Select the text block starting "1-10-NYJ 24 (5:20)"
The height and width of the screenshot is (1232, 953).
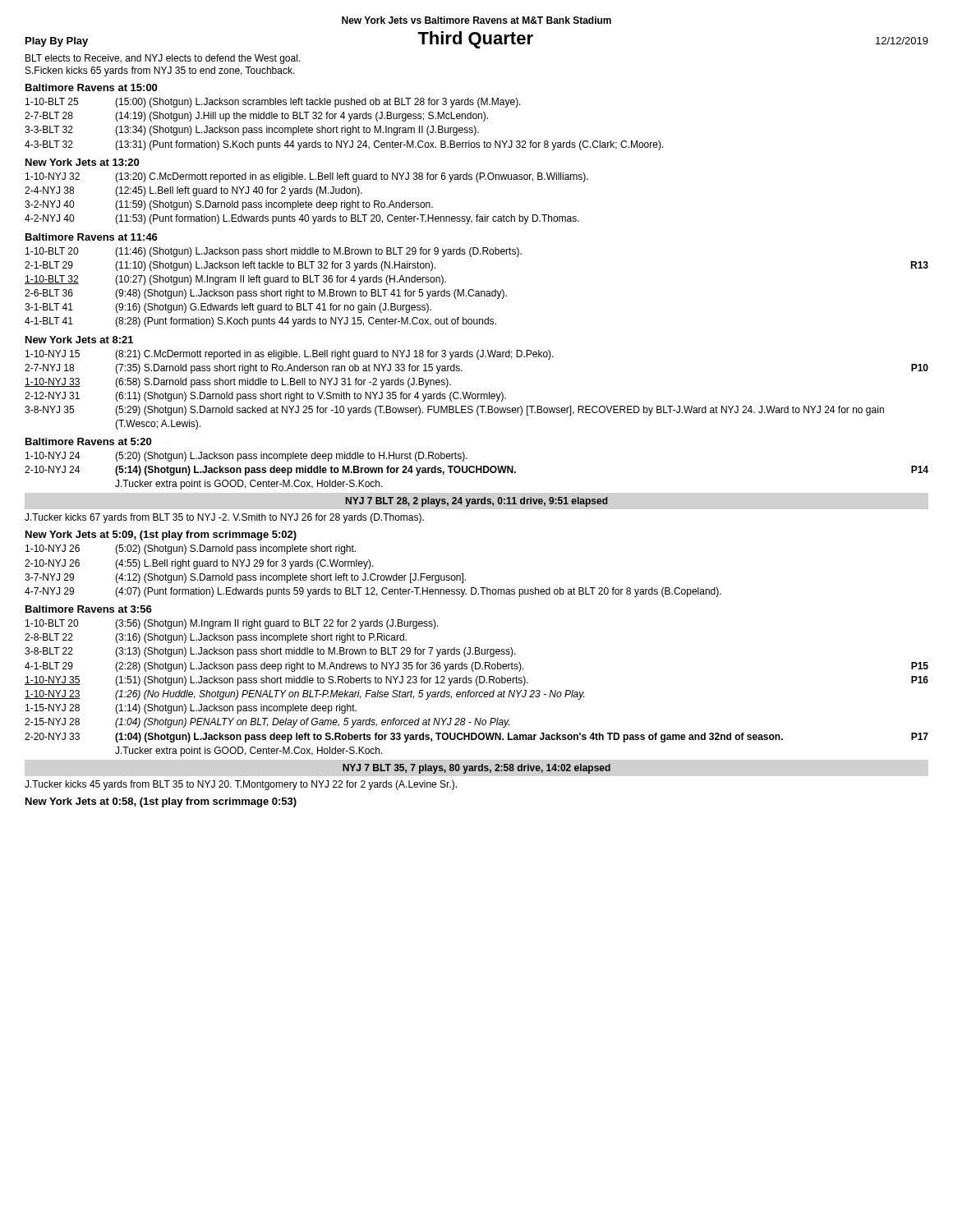476,456
